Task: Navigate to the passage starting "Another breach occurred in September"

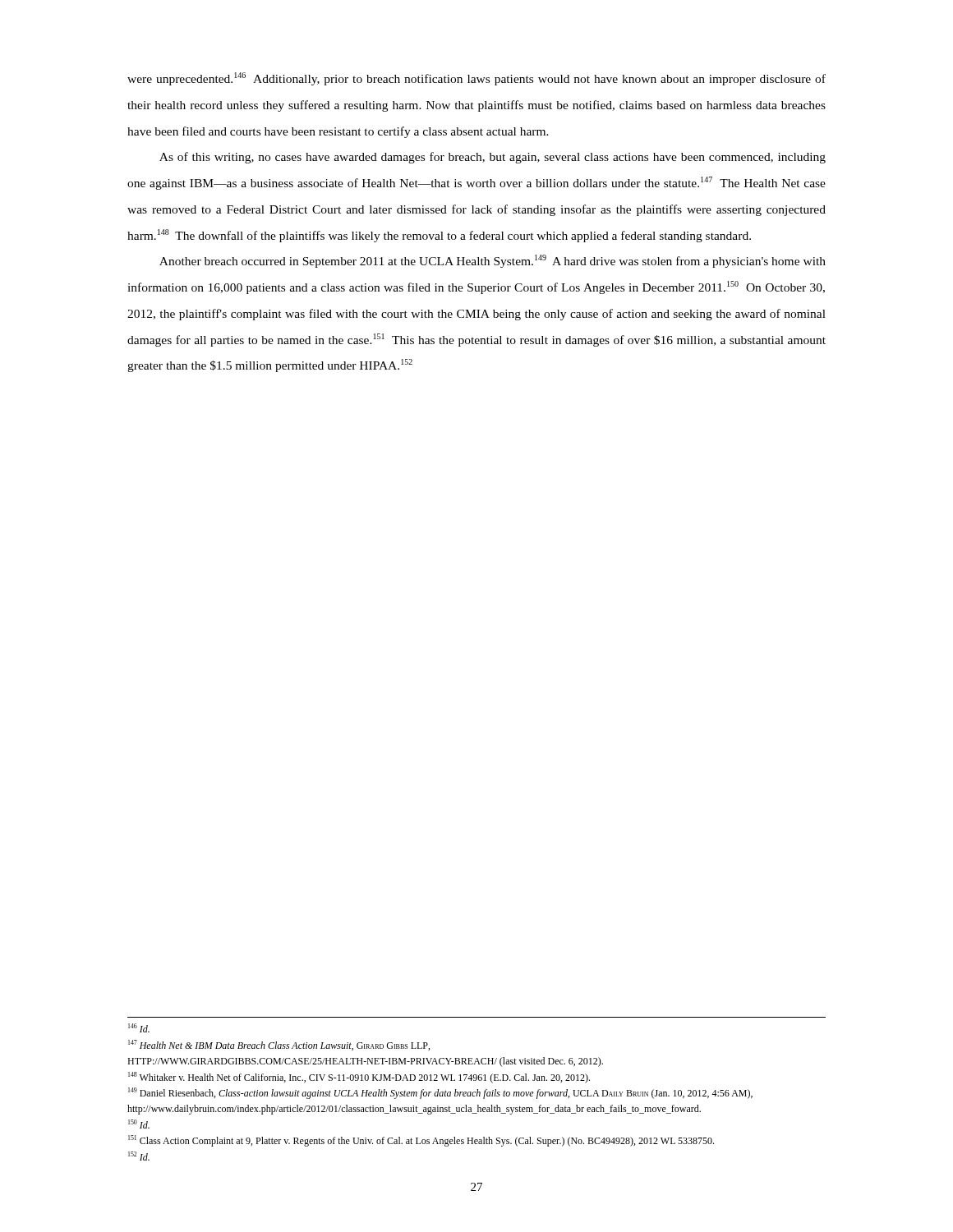Action: click(476, 314)
